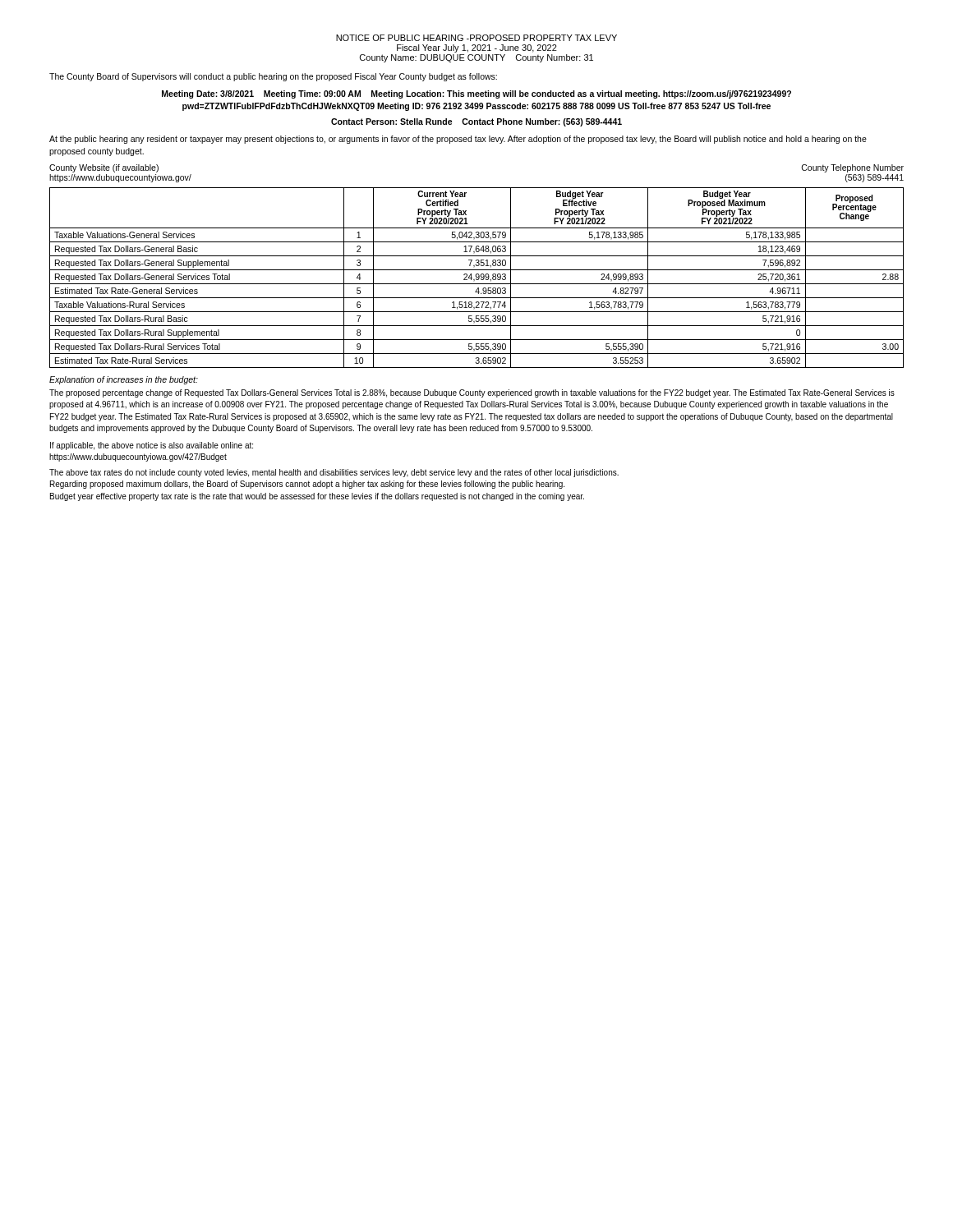Screen dimensions: 1232x953
Task: Find the text block with the text "Meeting Date: 3/8/2021 Meeting Time:"
Action: pyautogui.click(x=476, y=100)
